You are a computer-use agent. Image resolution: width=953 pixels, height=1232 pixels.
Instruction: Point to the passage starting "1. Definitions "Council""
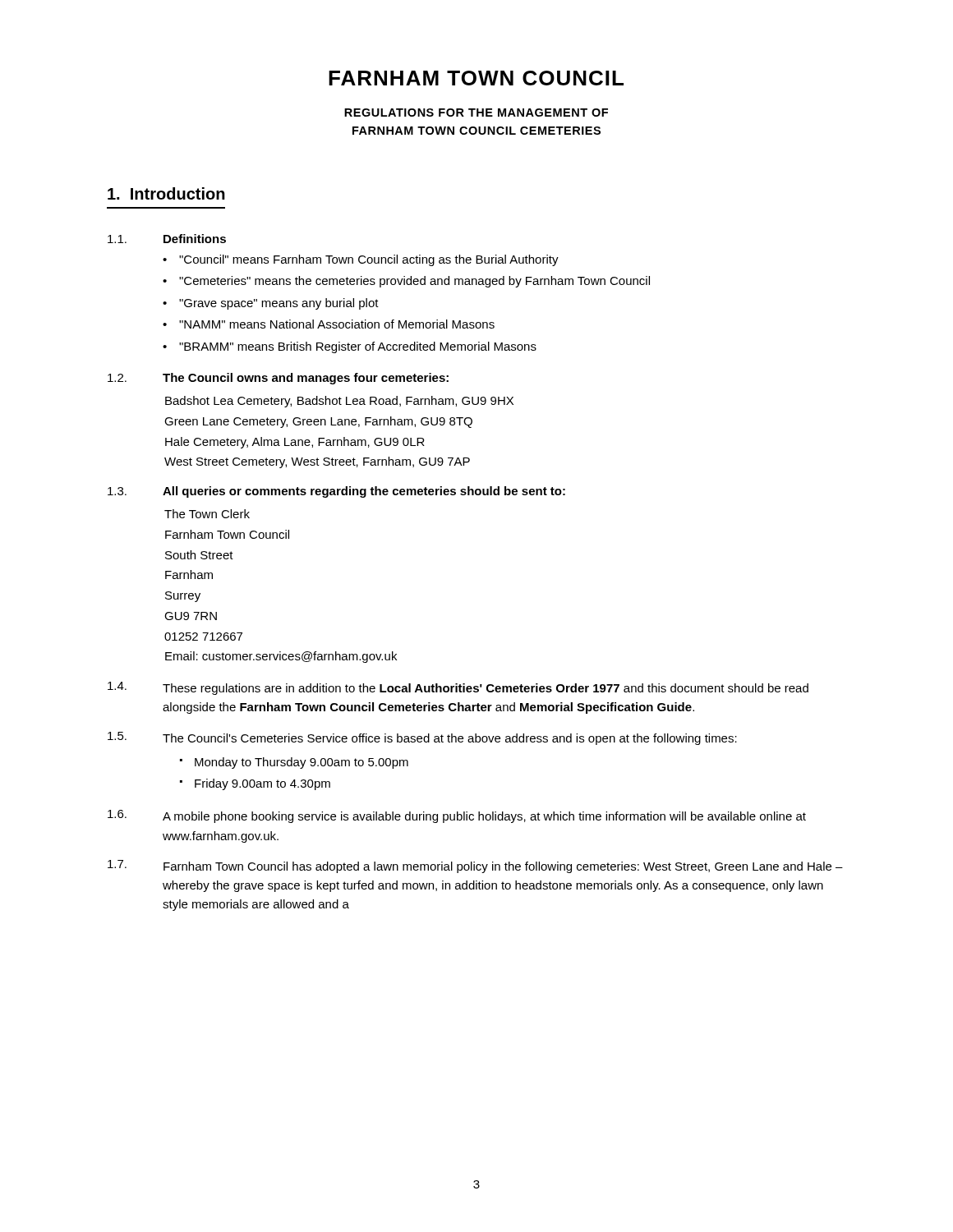point(476,295)
